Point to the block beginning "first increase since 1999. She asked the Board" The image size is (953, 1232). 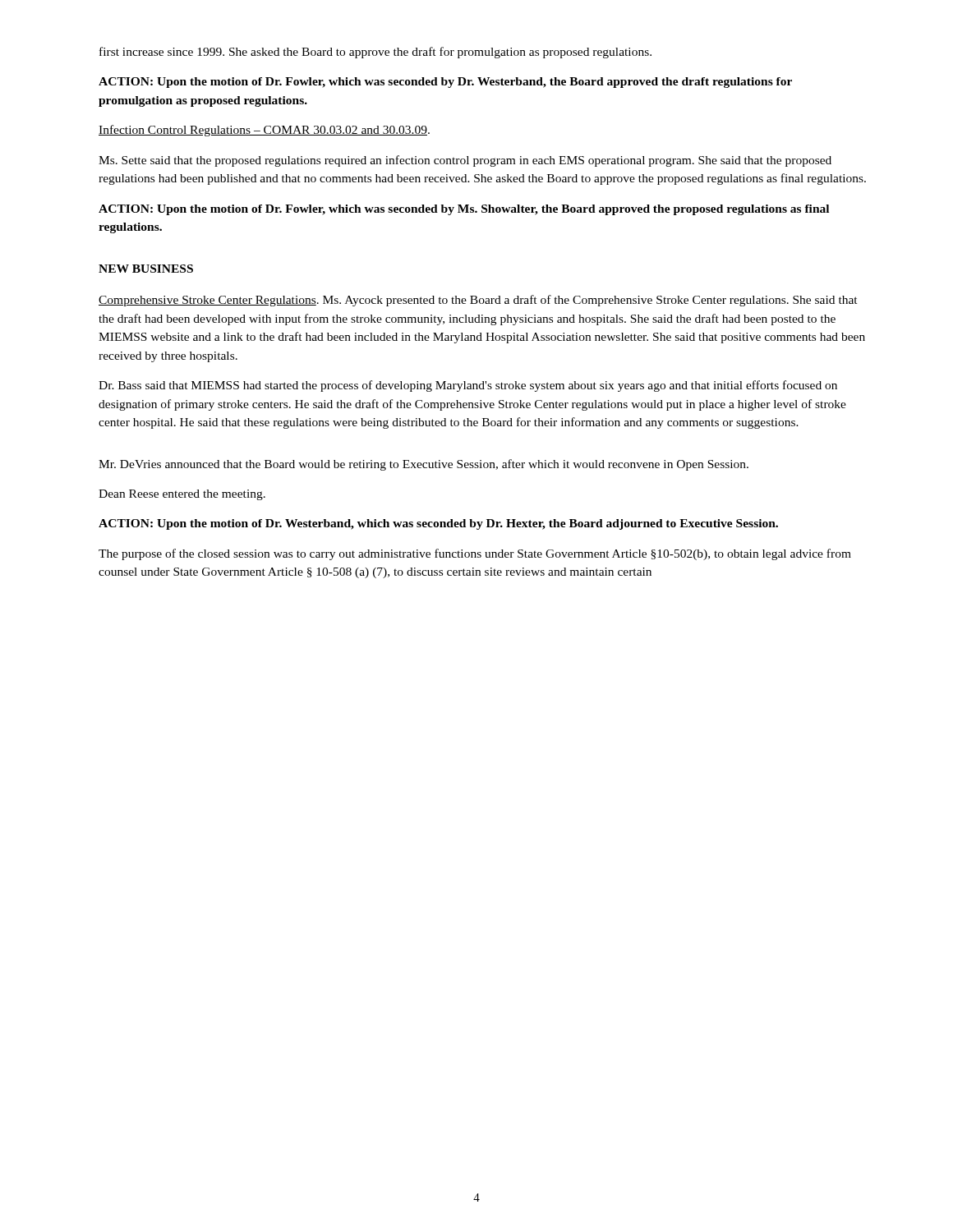point(375,51)
